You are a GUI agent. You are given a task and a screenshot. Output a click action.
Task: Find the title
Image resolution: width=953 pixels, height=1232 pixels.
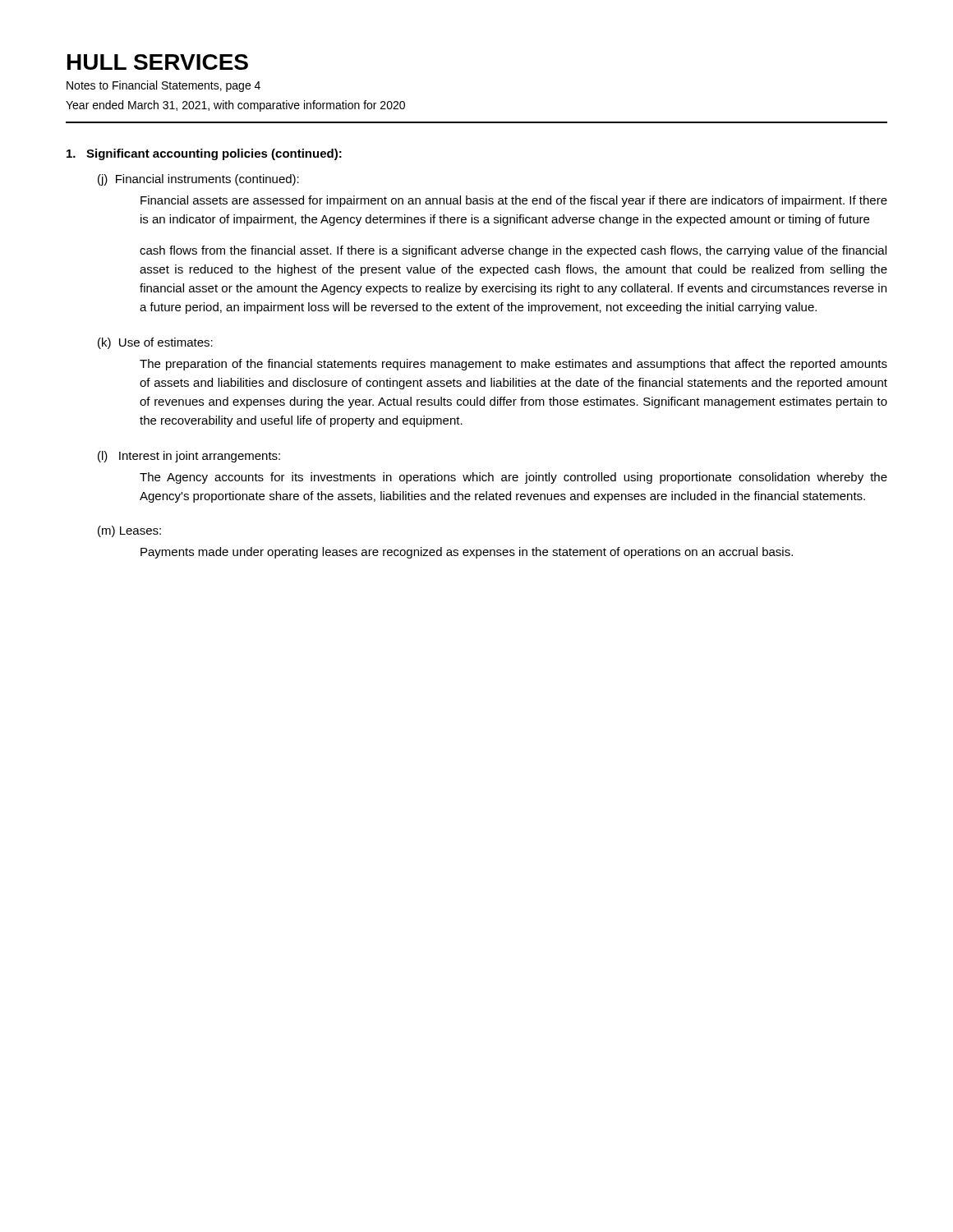point(157,62)
